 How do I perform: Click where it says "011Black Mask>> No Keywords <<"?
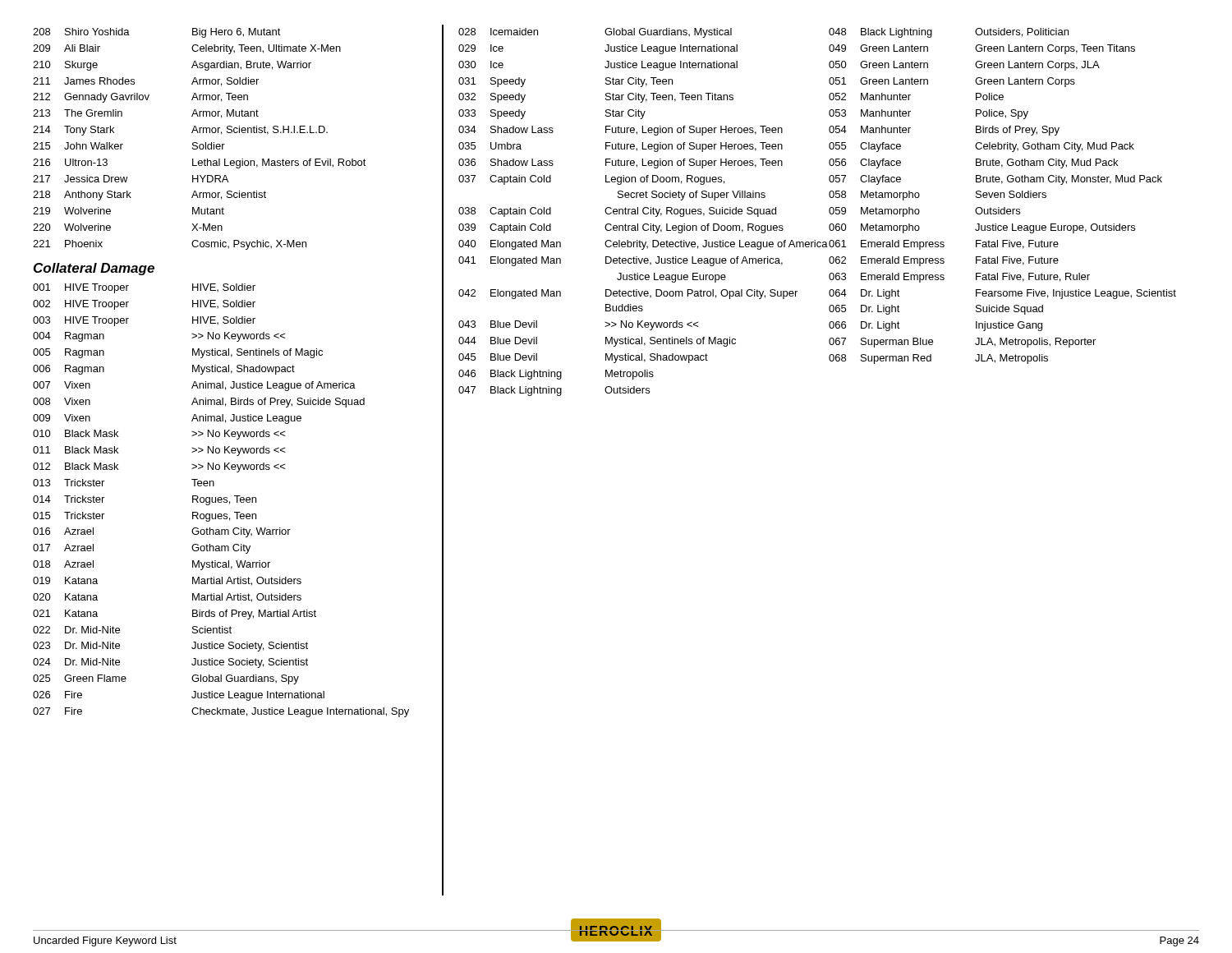tap(87, 451)
